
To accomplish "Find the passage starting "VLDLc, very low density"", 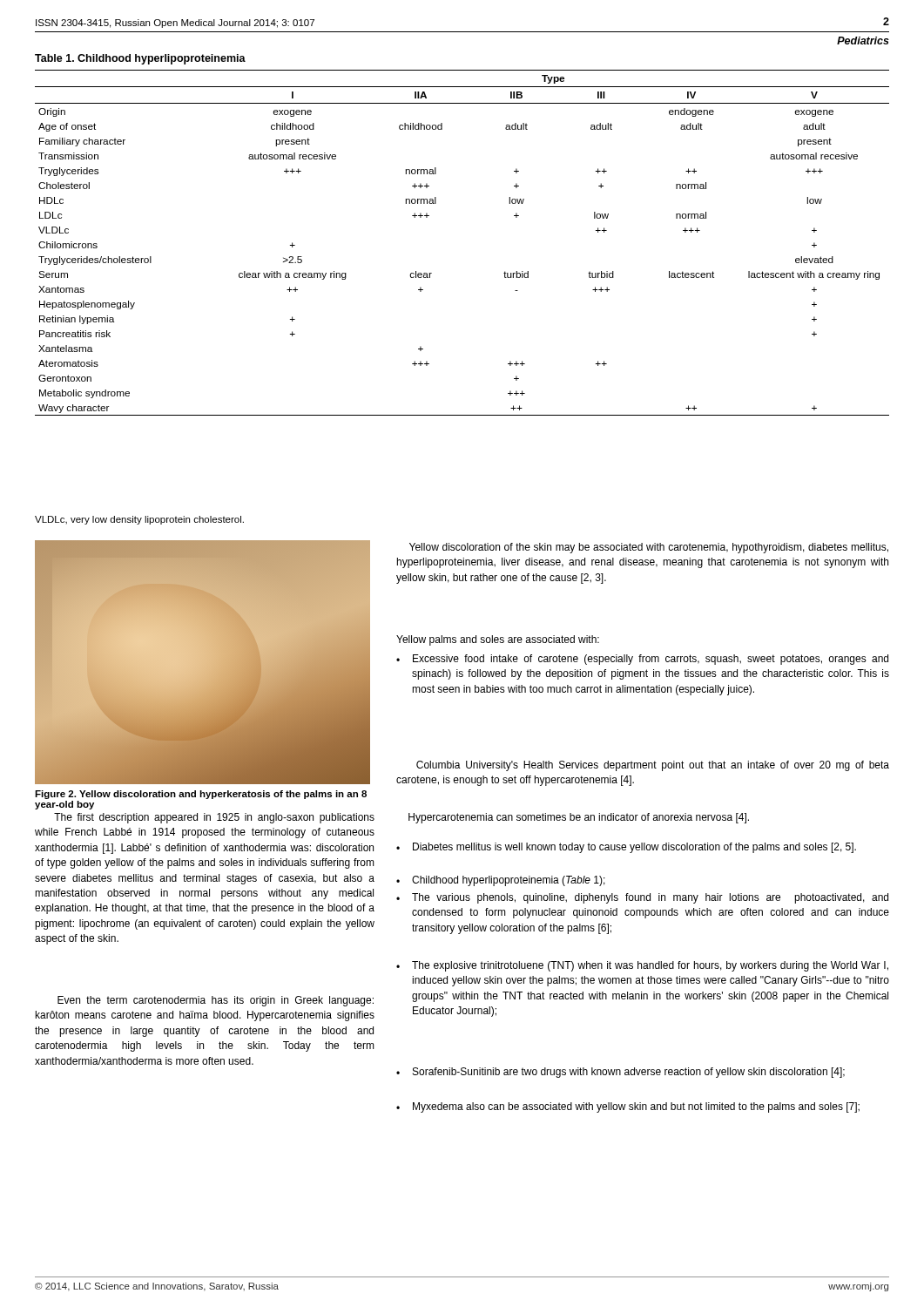I will tap(140, 519).
